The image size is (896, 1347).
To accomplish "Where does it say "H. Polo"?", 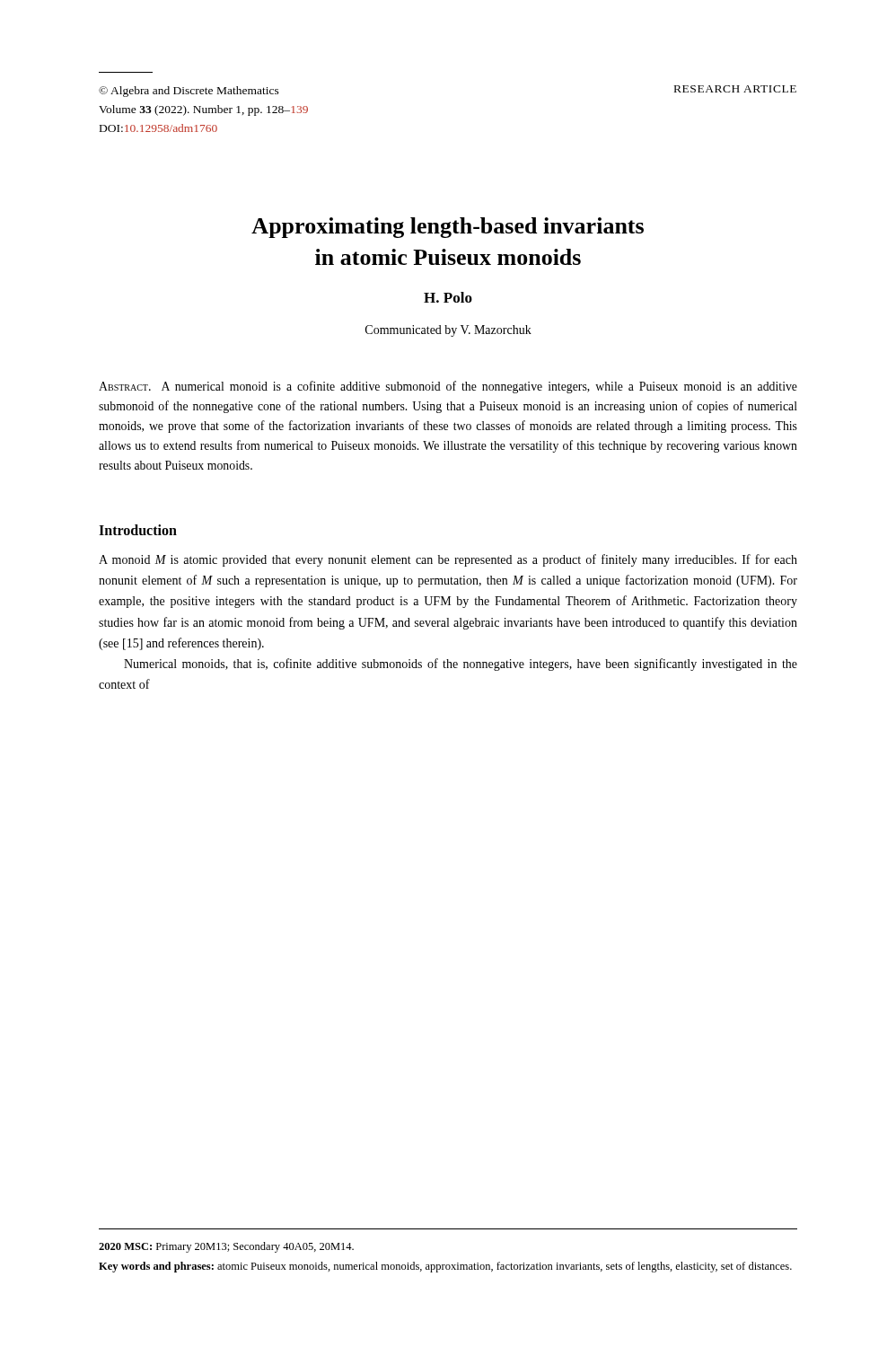I will (x=448, y=298).
